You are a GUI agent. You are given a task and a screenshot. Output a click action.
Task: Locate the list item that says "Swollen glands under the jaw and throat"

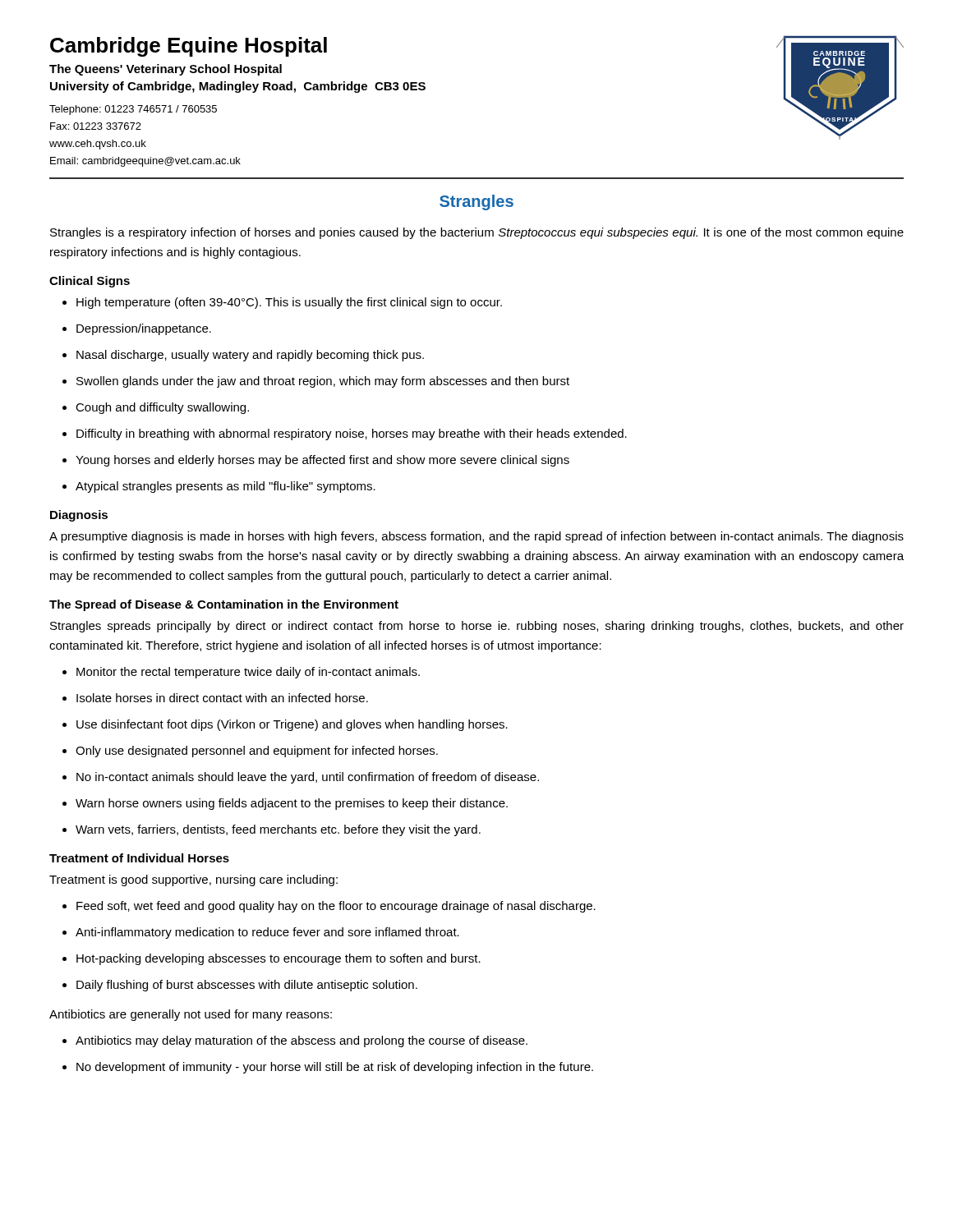point(476,381)
